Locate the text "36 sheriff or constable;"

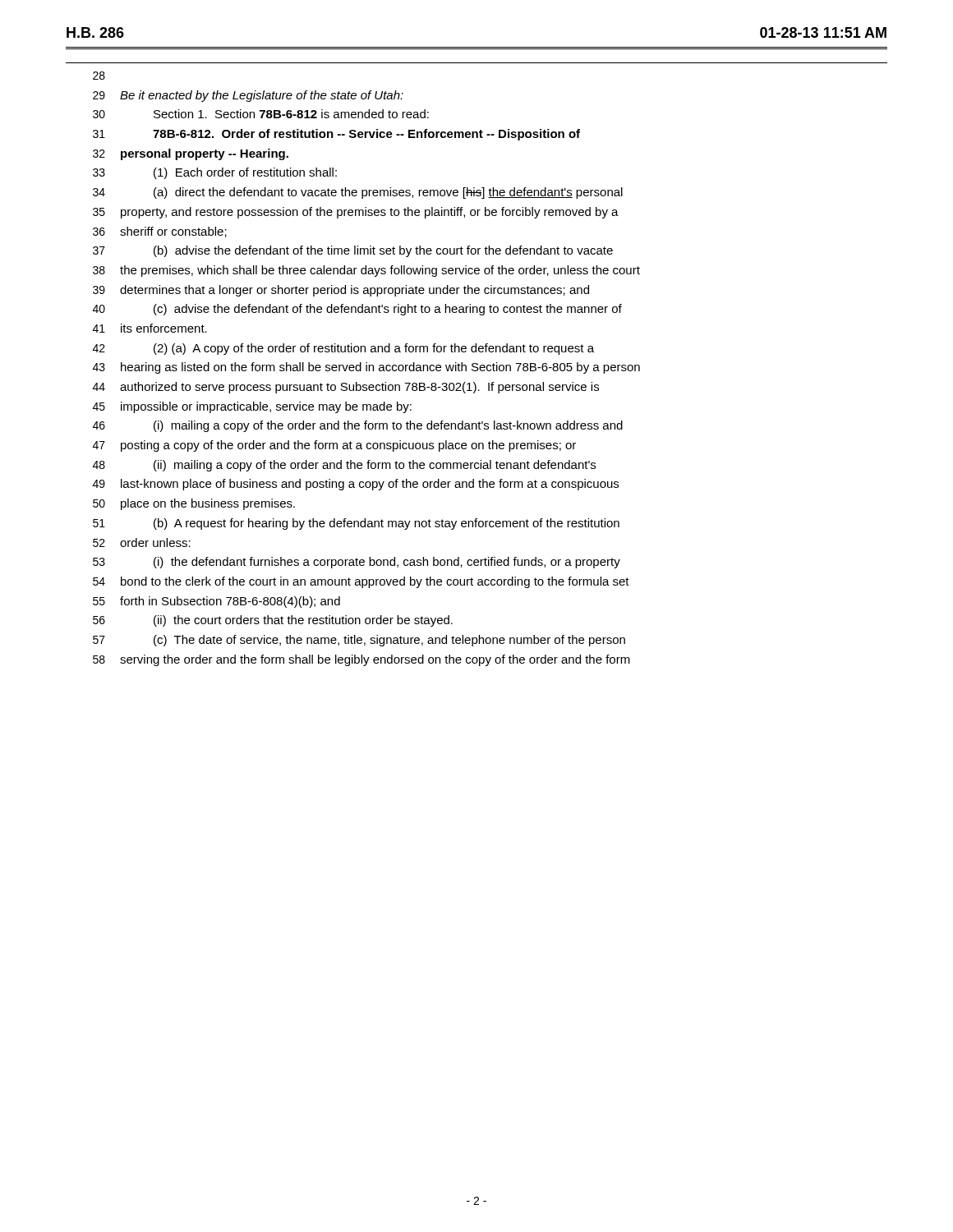coord(160,232)
